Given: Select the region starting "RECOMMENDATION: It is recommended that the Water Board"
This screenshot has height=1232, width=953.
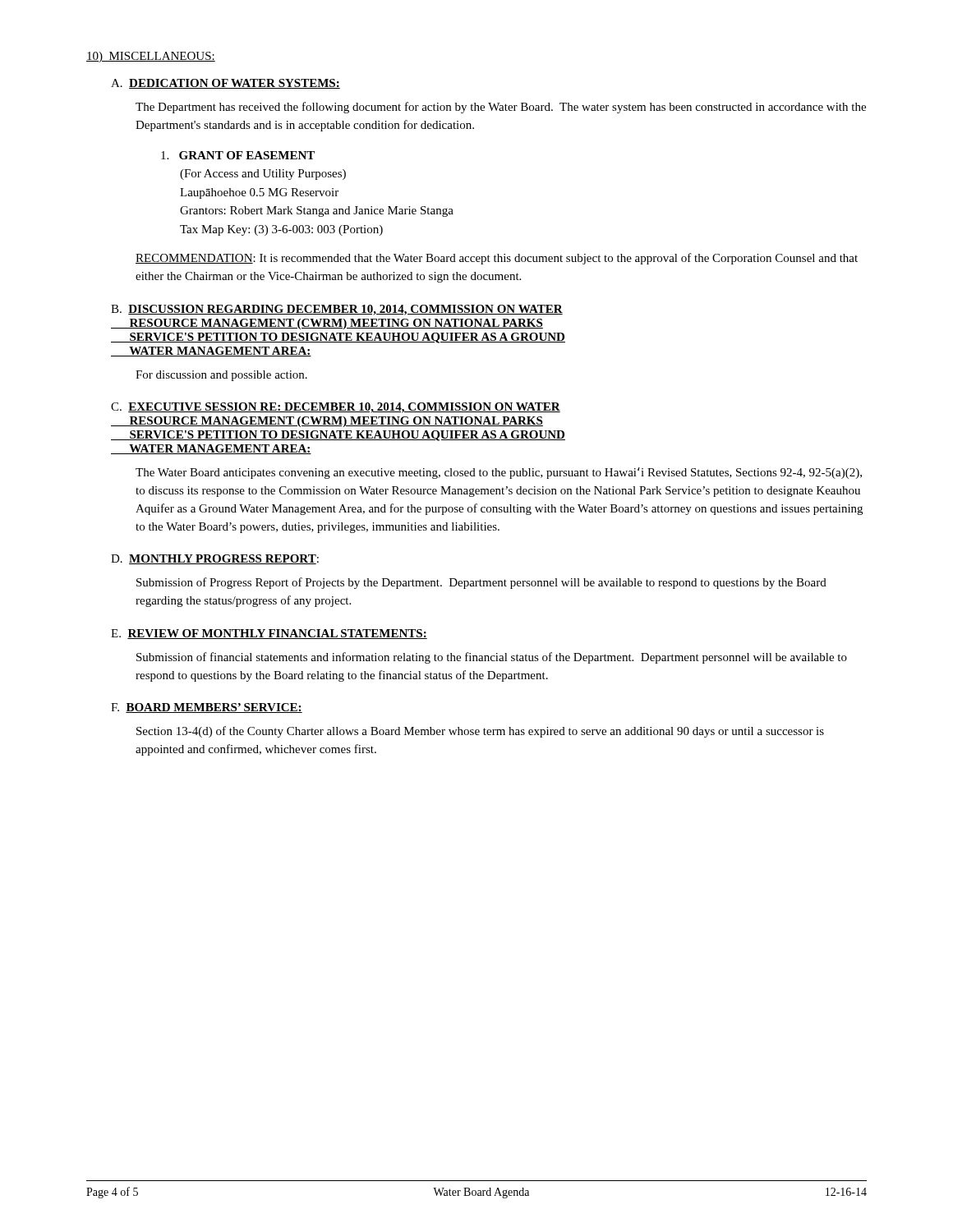Looking at the screenshot, I should [x=497, y=267].
